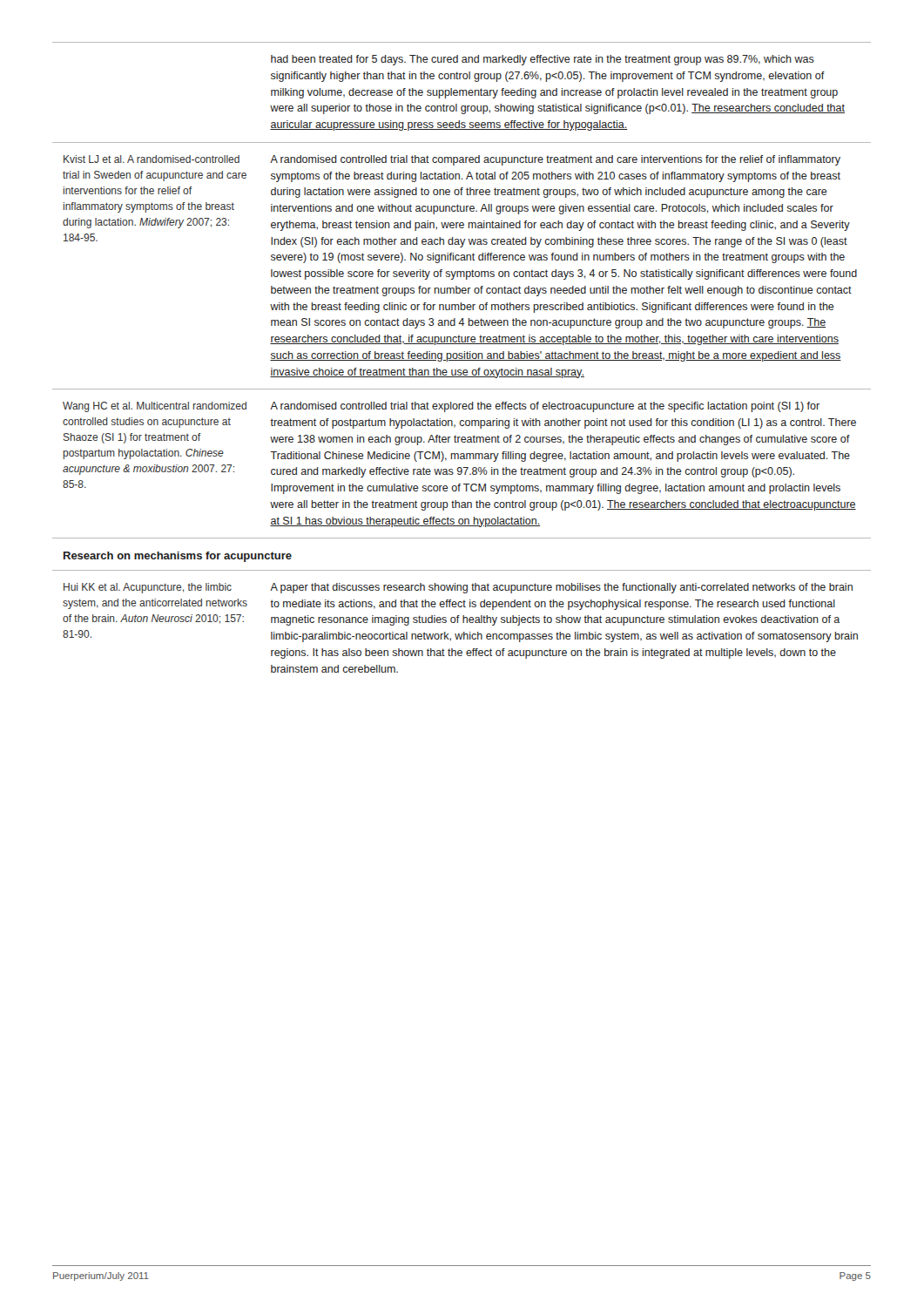The width and height of the screenshot is (924, 1307).
Task: Locate the text block starting "Wang HC et al."
Action: click(155, 445)
